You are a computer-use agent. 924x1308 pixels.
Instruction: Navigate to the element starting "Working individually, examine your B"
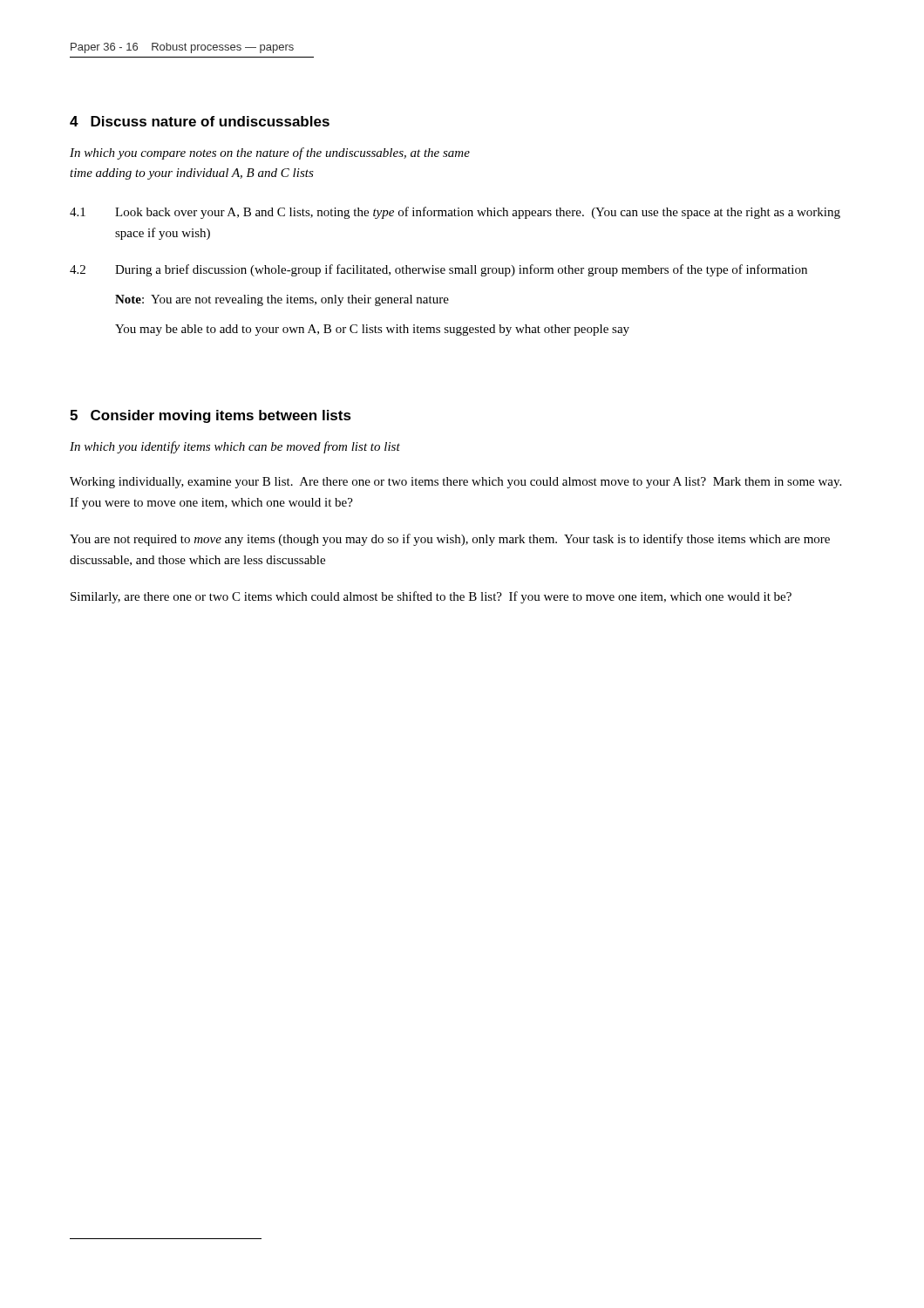[458, 492]
